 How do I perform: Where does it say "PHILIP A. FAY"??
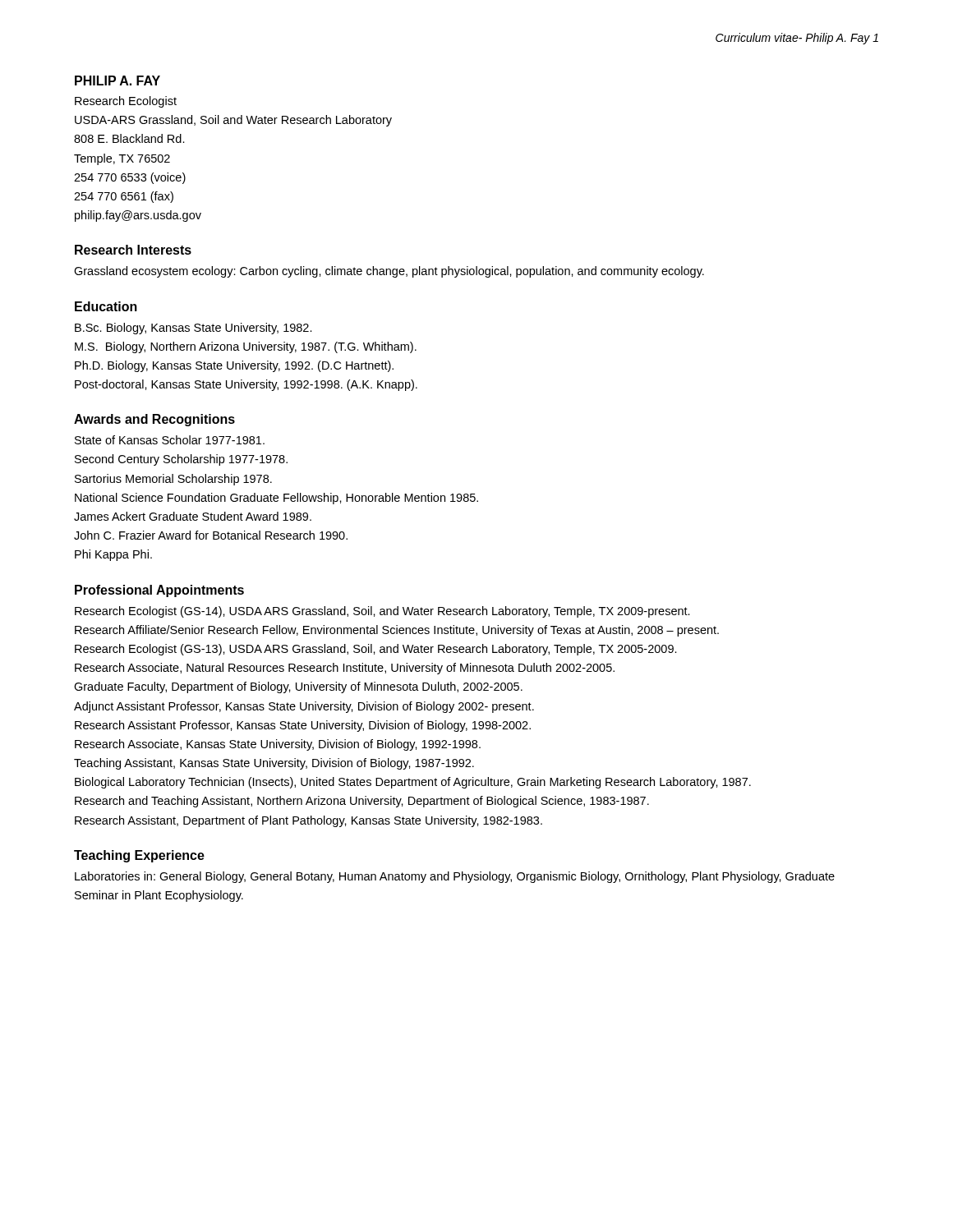point(117,80)
